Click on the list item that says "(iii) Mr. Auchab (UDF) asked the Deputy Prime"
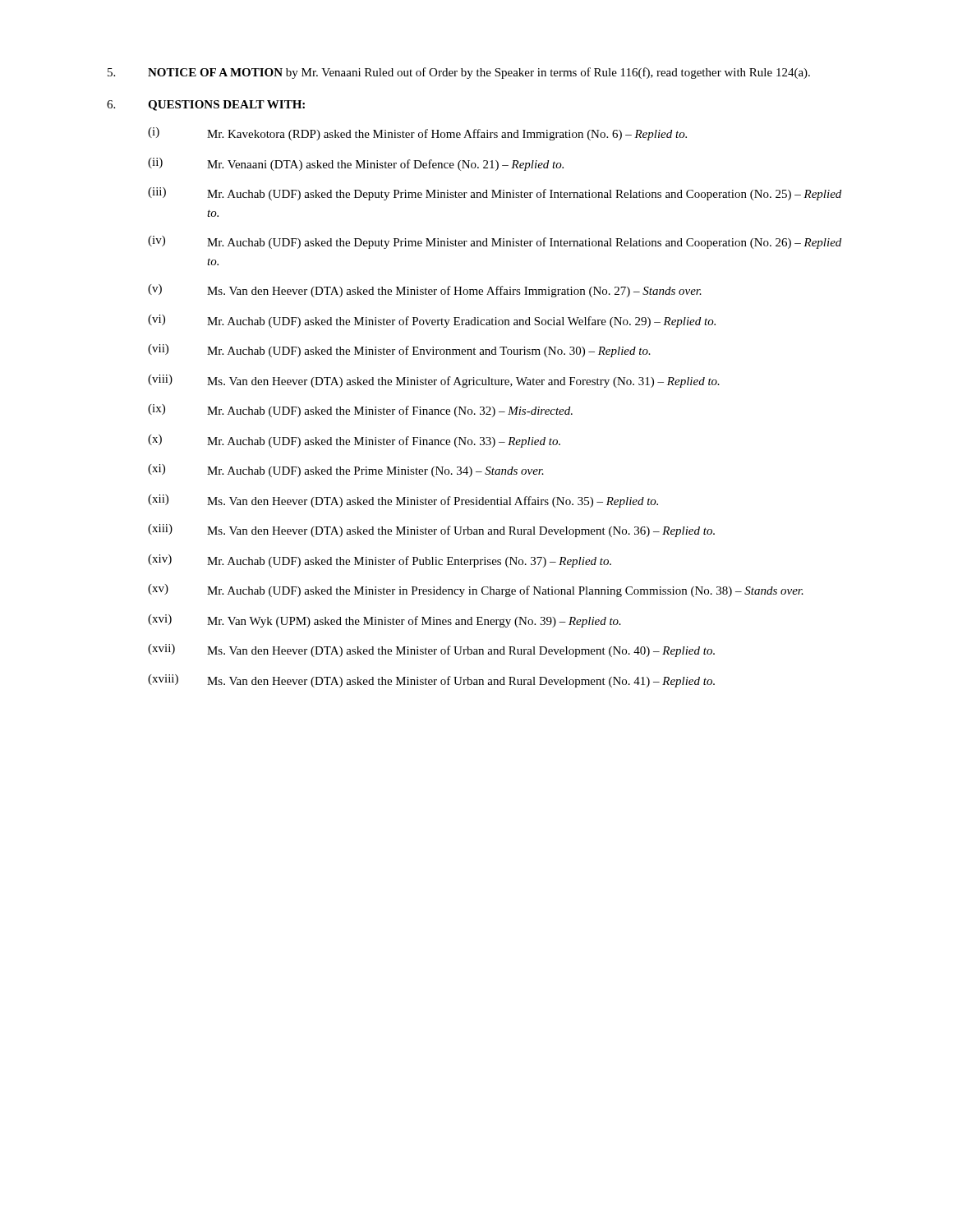The width and height of the screenshot is (953, 1232). 497,203
